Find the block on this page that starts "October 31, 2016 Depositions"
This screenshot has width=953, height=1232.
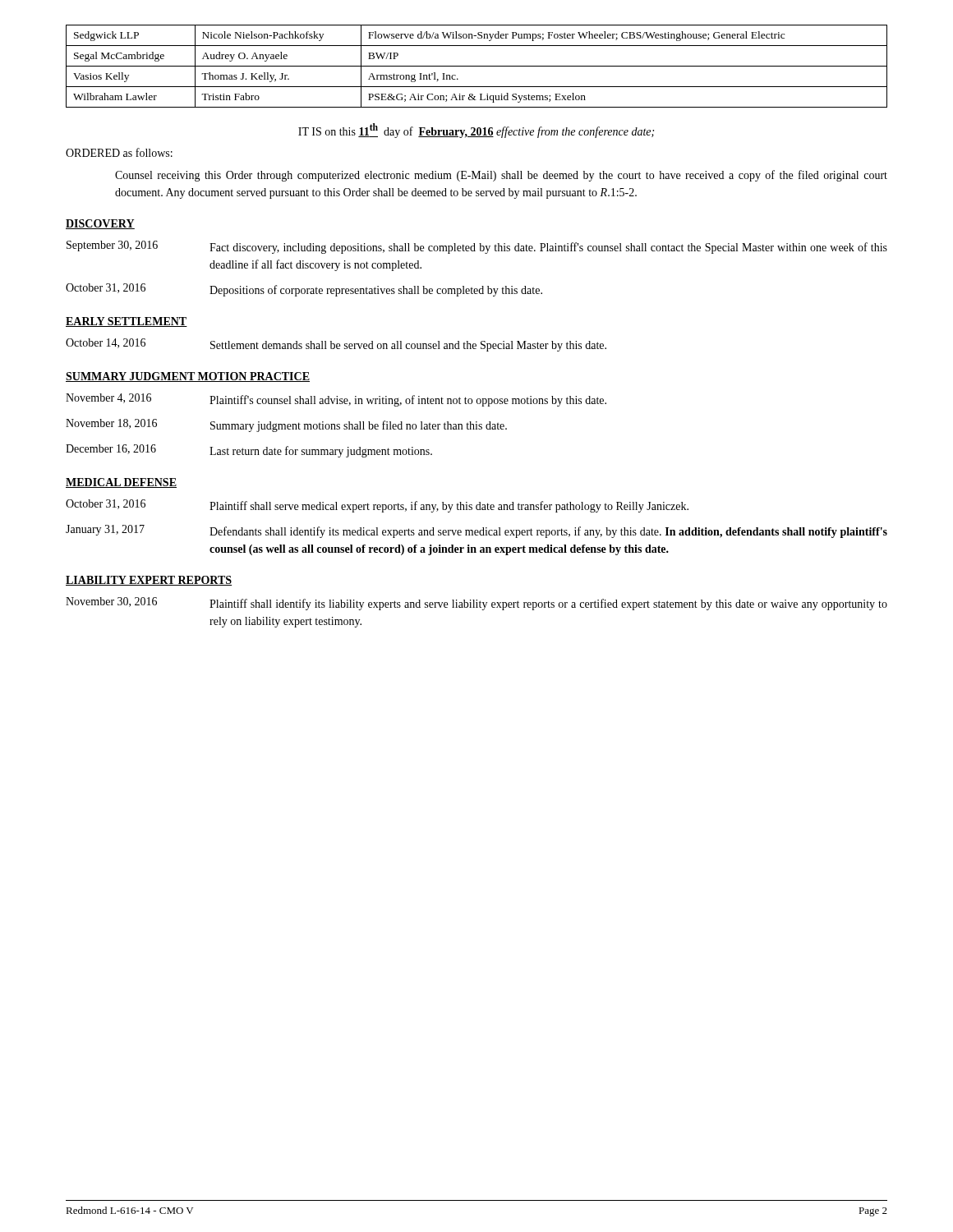pos(476,290)
